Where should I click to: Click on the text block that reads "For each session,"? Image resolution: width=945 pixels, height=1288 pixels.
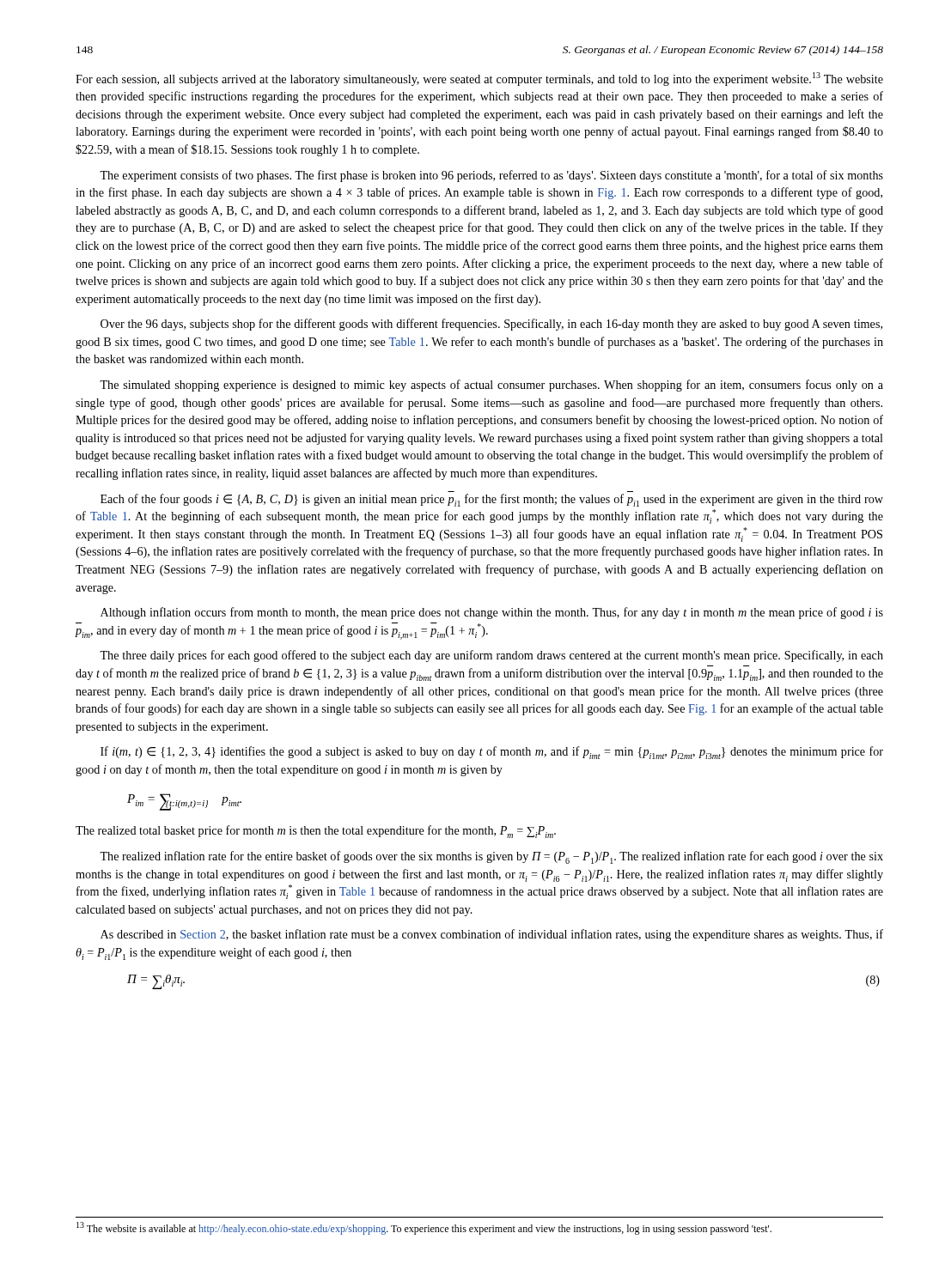coord(479,114)
